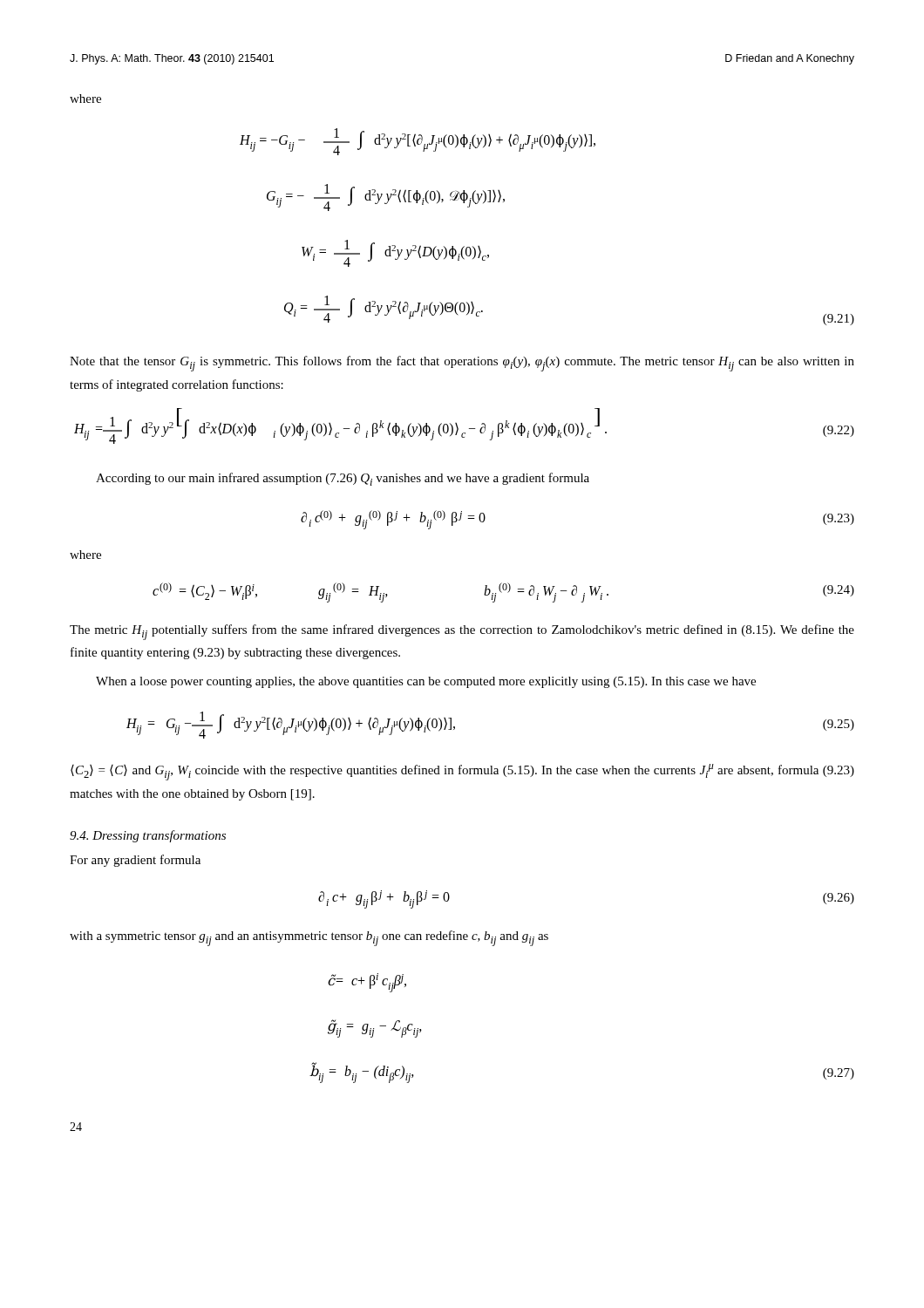Point to "For any gradient formula"
The width and height of the screenshot is (924, 1308).
coord(135,860)
